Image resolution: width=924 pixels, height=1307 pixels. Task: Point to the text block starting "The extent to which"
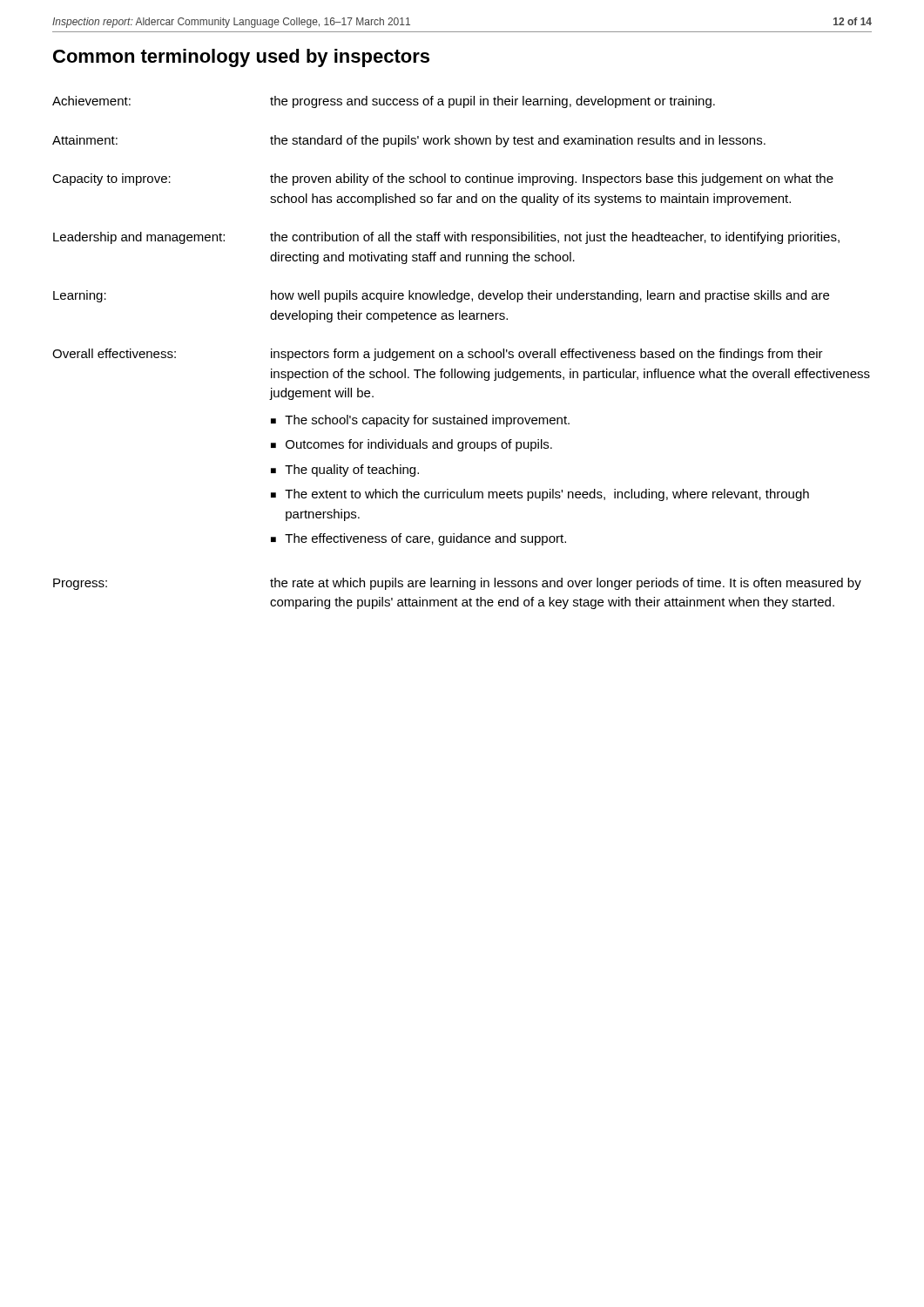click(x=547, y=503)
